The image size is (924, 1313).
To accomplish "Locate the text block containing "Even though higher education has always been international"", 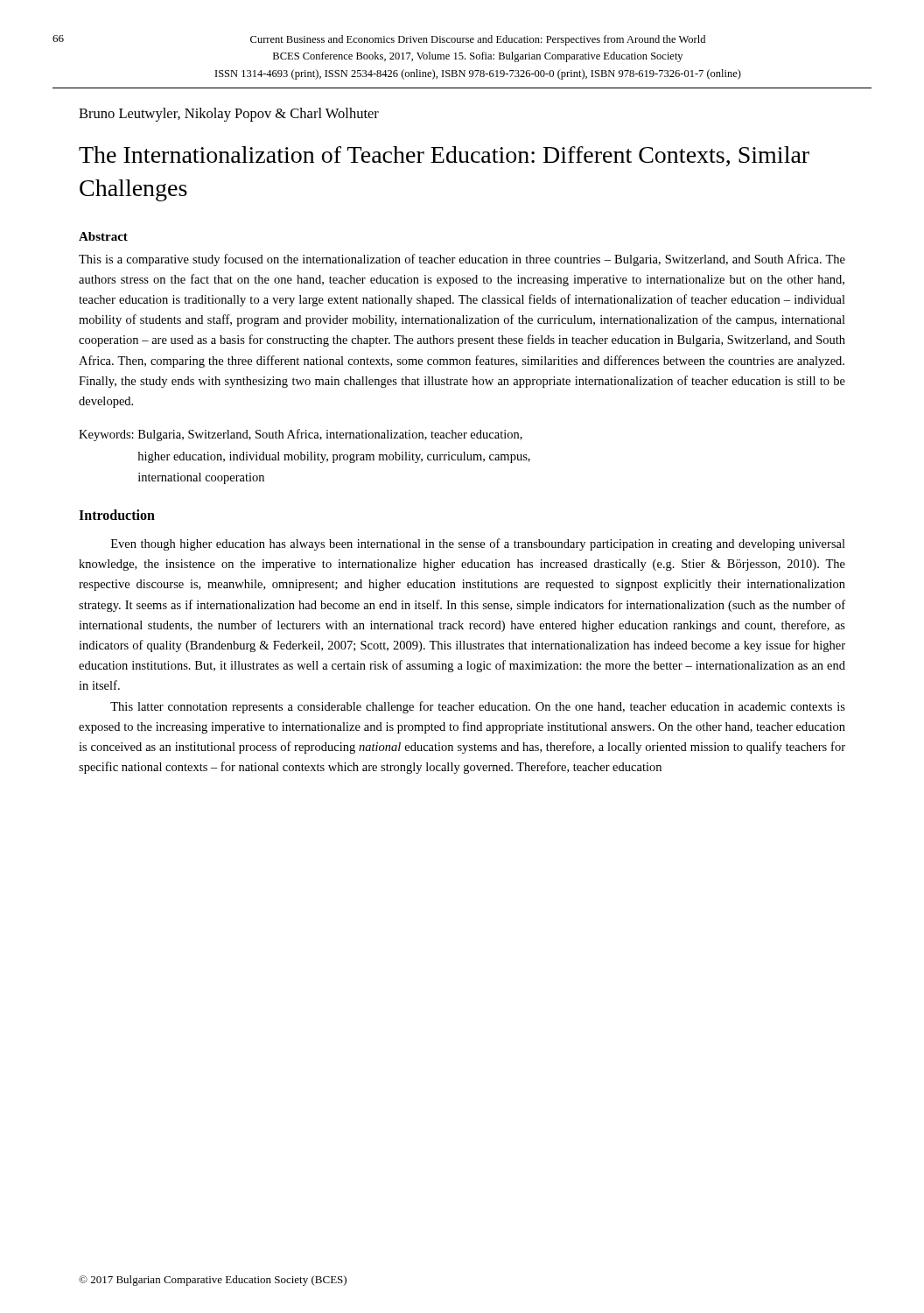I will tap(462, 615).
